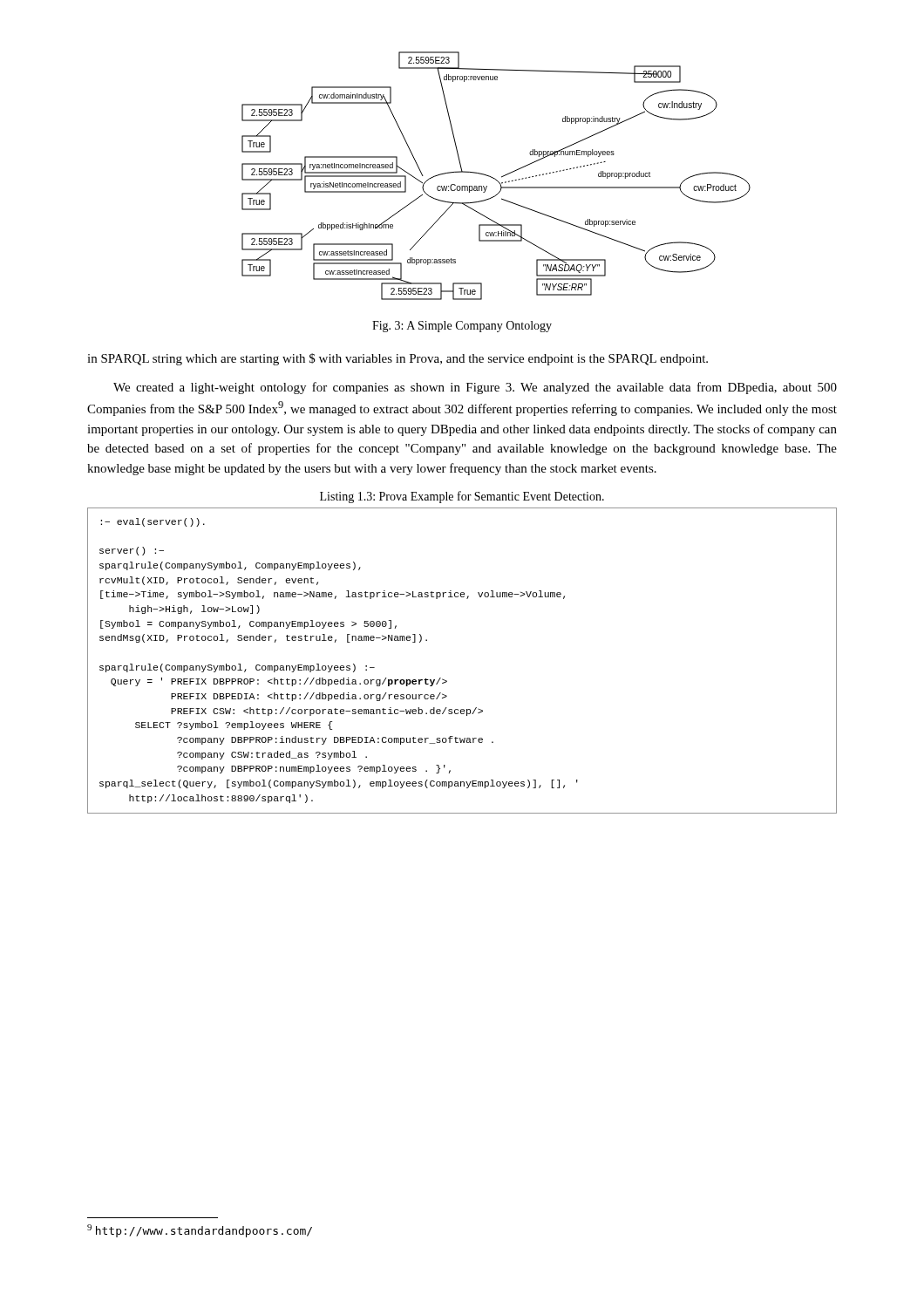Image resolution: width=924 pixels, height=1308 pixels.
Task: Locate the block starting "9 http://www.standardandpoors.com/"
Action: [200, 1227]
